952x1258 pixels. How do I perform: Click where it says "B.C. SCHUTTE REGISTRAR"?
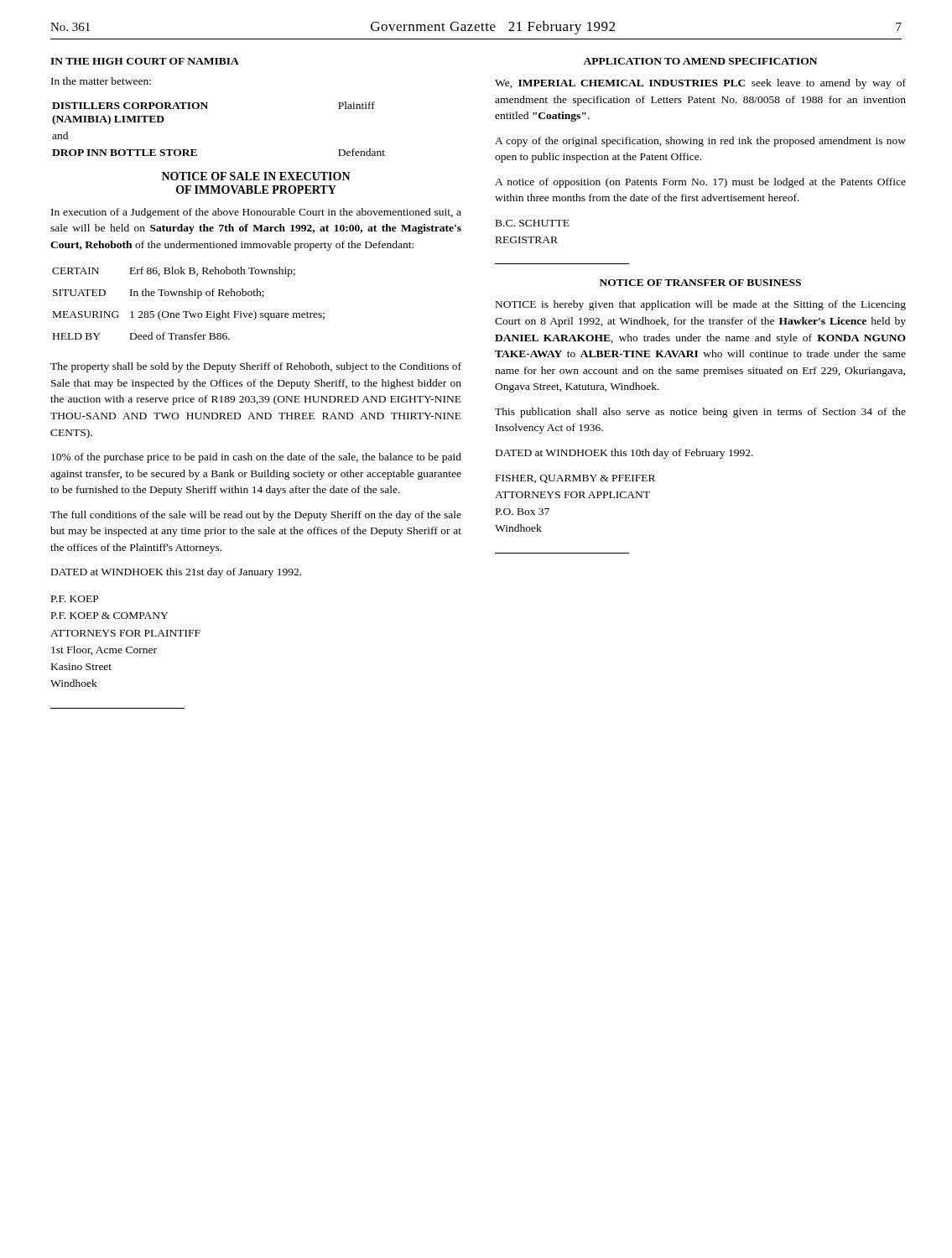[532, 231]
